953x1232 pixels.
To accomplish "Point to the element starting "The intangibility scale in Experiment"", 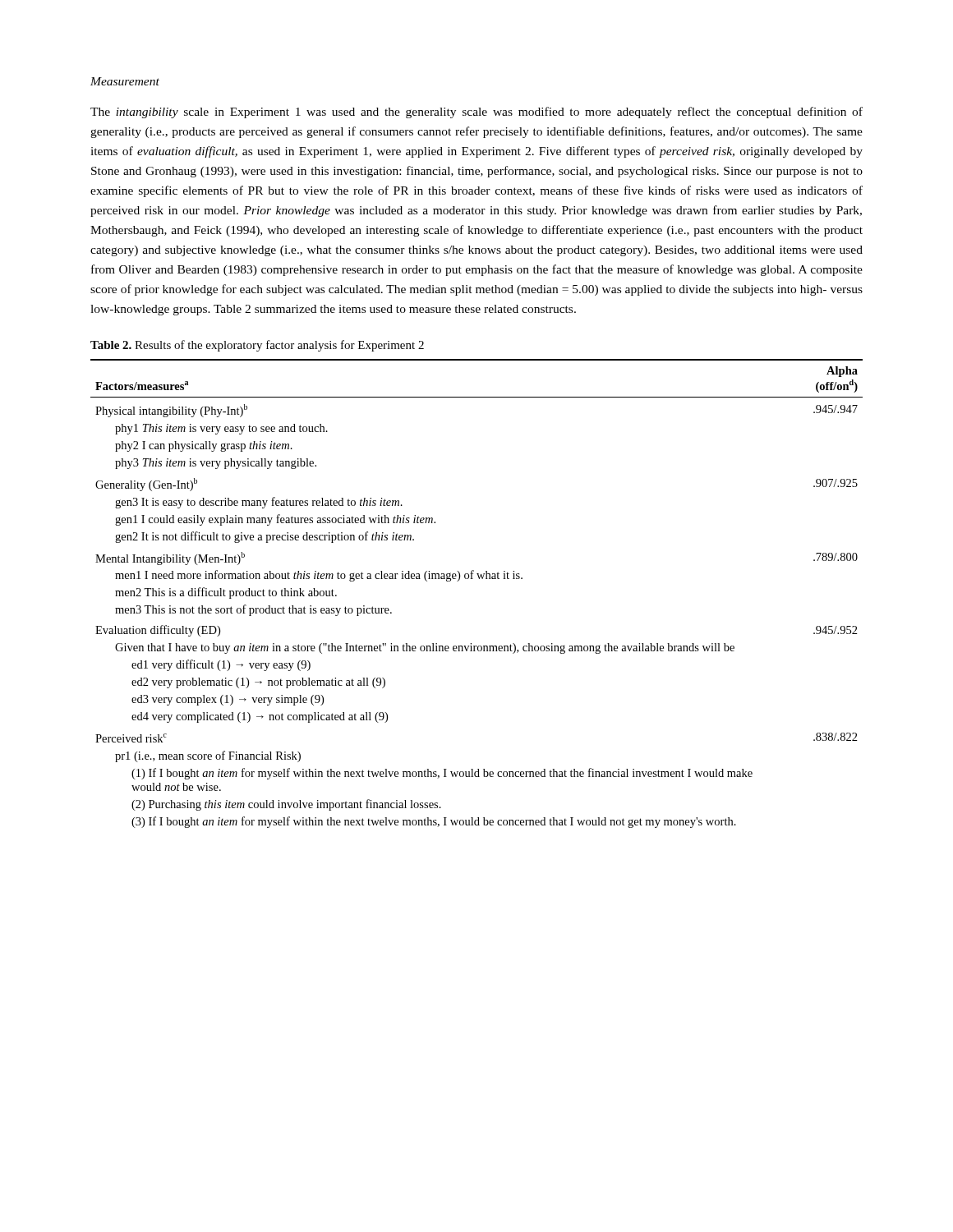I will 476,210.
